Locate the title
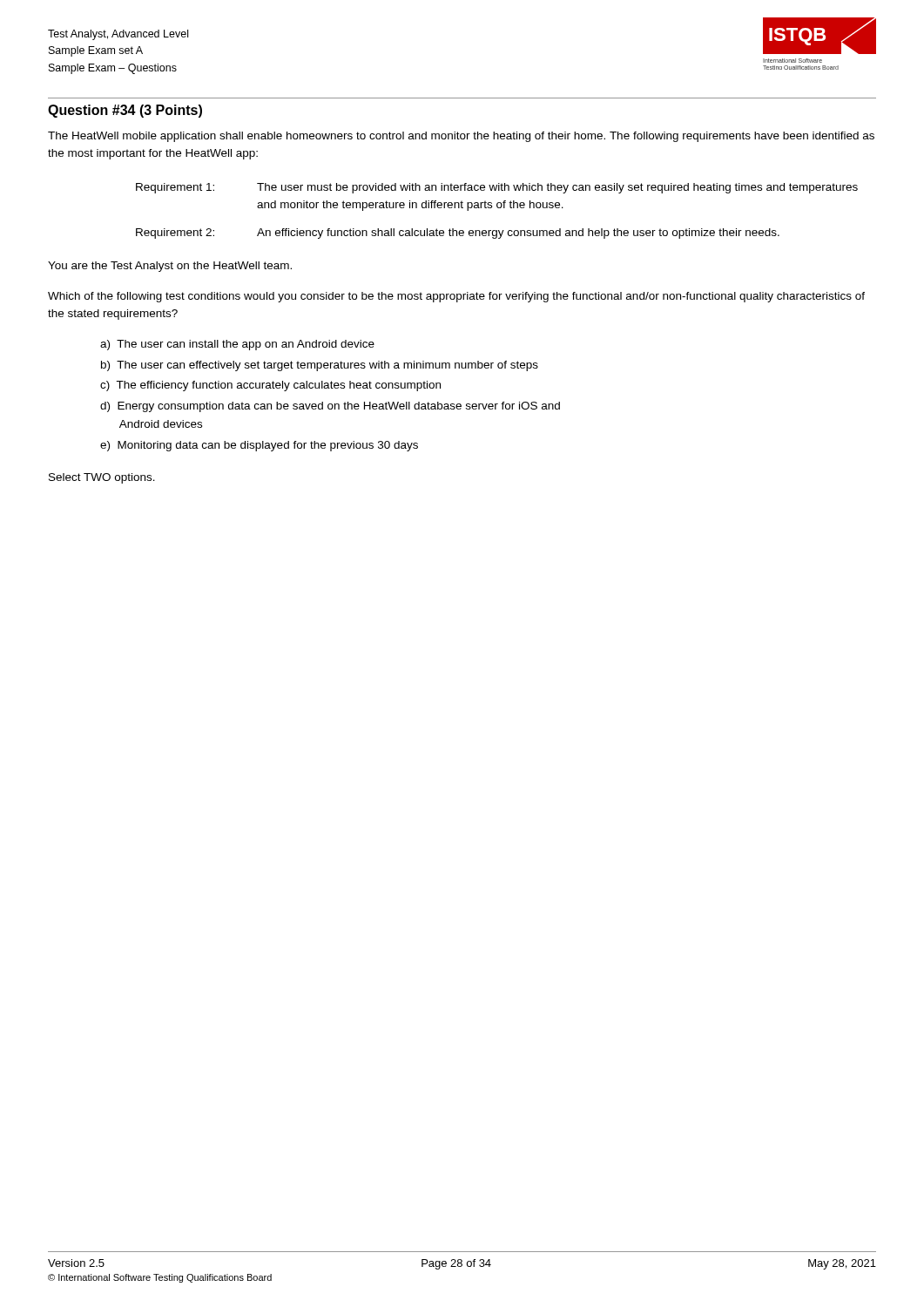Viewport: 924px width, 1307px height. coord(125,110)
